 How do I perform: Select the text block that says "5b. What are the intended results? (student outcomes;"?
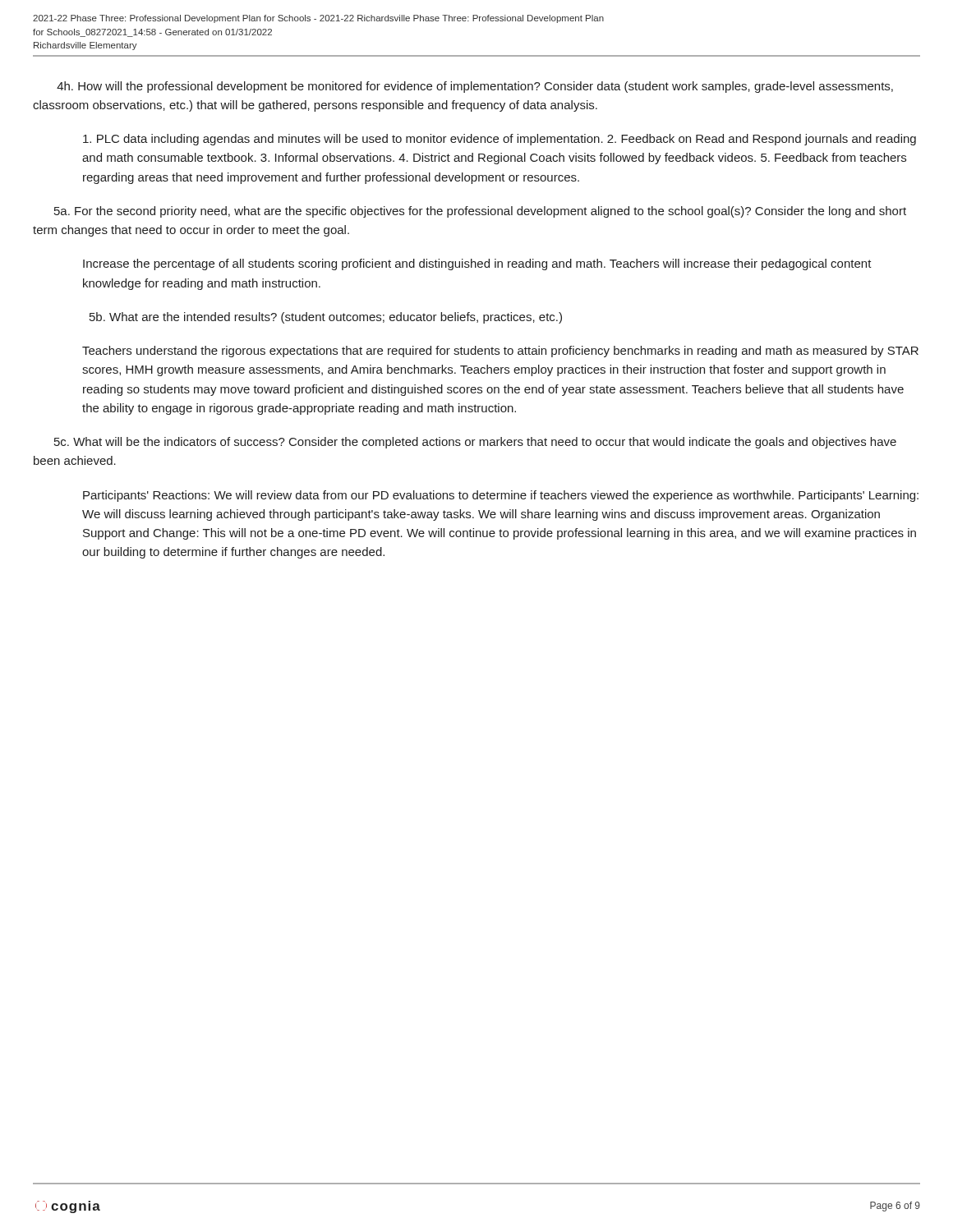[x=326, y=316]
